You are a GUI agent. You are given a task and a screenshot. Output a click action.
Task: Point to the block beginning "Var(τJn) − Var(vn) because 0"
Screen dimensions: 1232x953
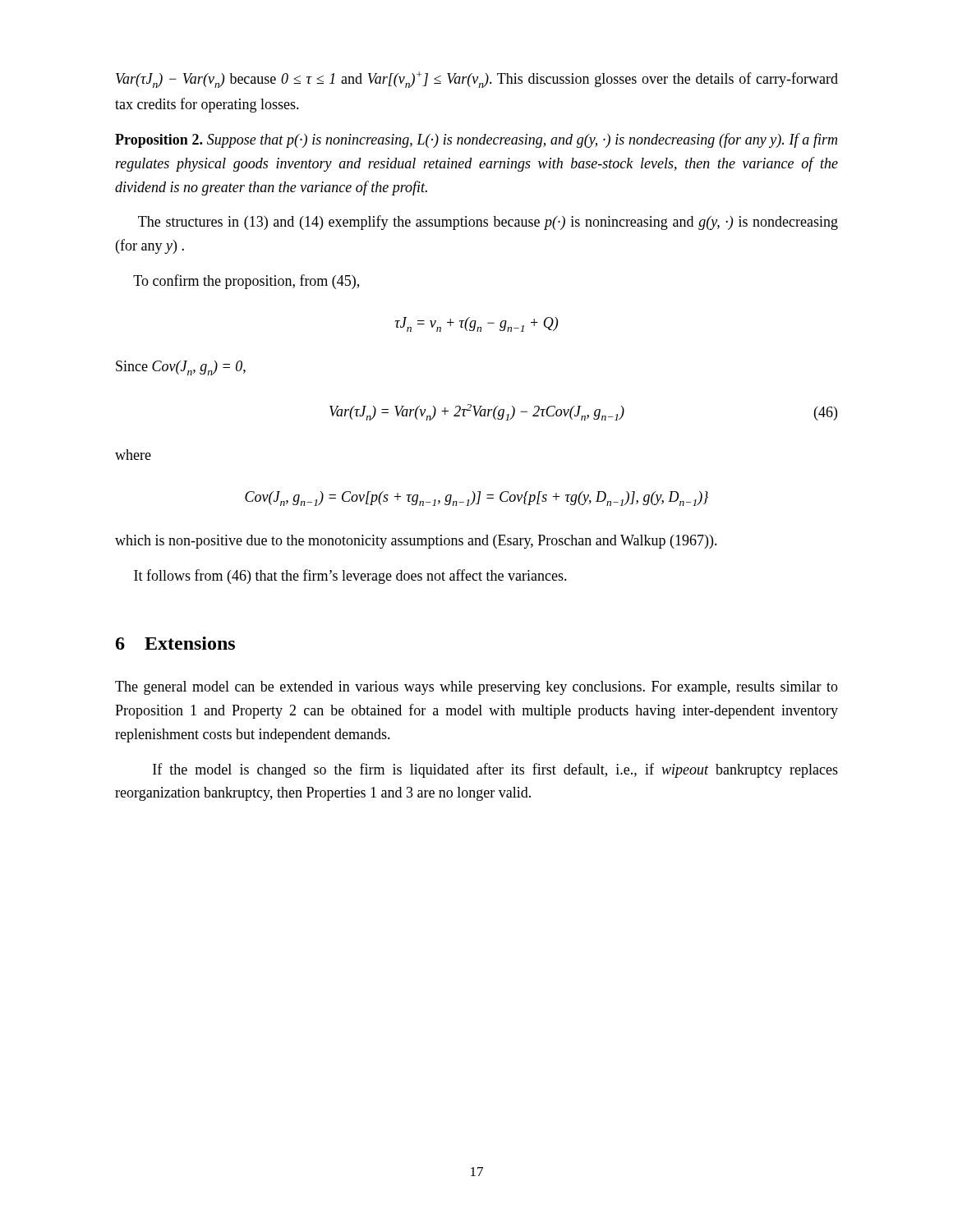[476, 90]
